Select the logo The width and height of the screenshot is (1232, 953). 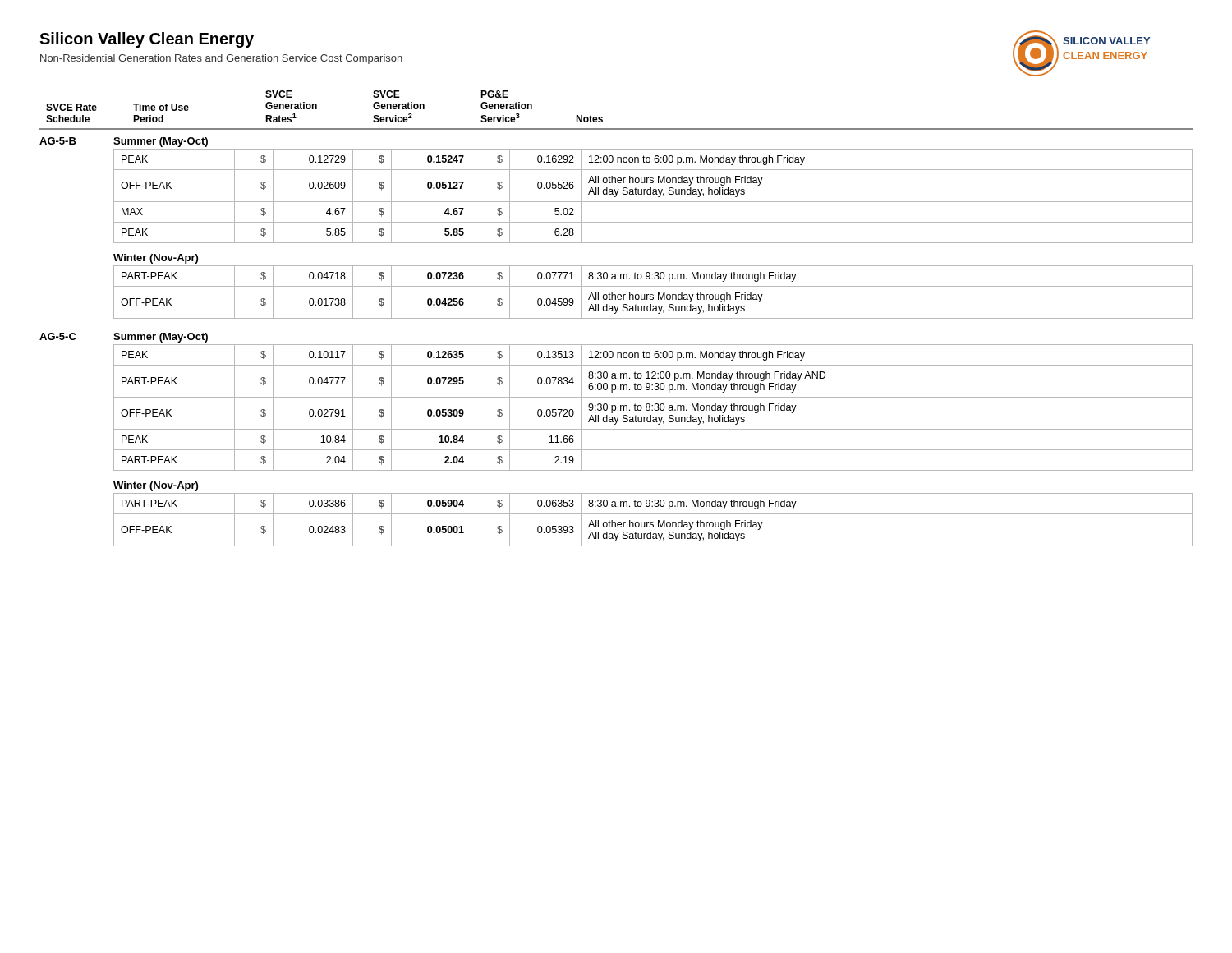(1102, 53)
